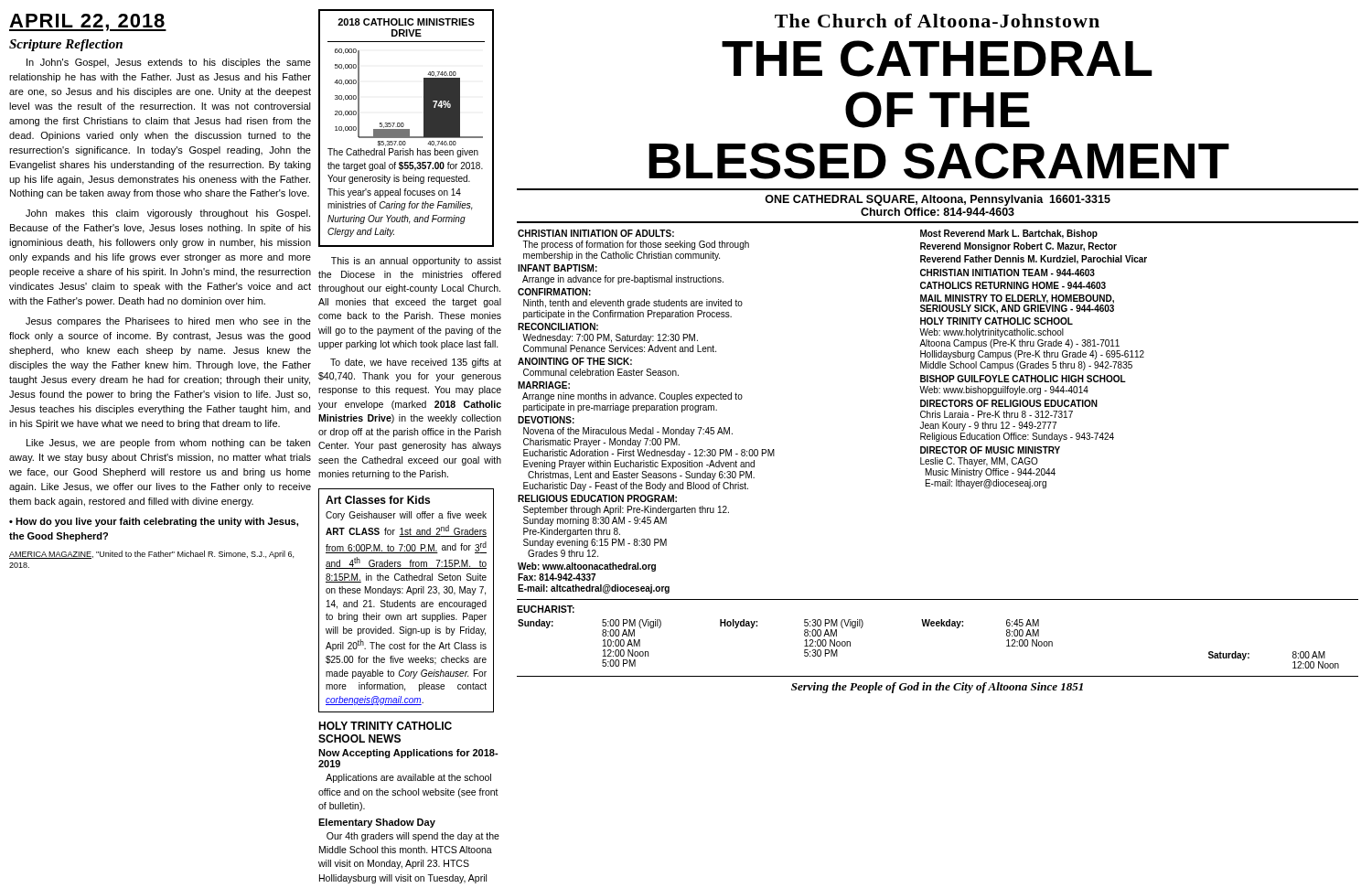Find the list item with the text "• How do you live your"
The height and width of the screenshot is (888, 1372).
[x=154, y=529]
